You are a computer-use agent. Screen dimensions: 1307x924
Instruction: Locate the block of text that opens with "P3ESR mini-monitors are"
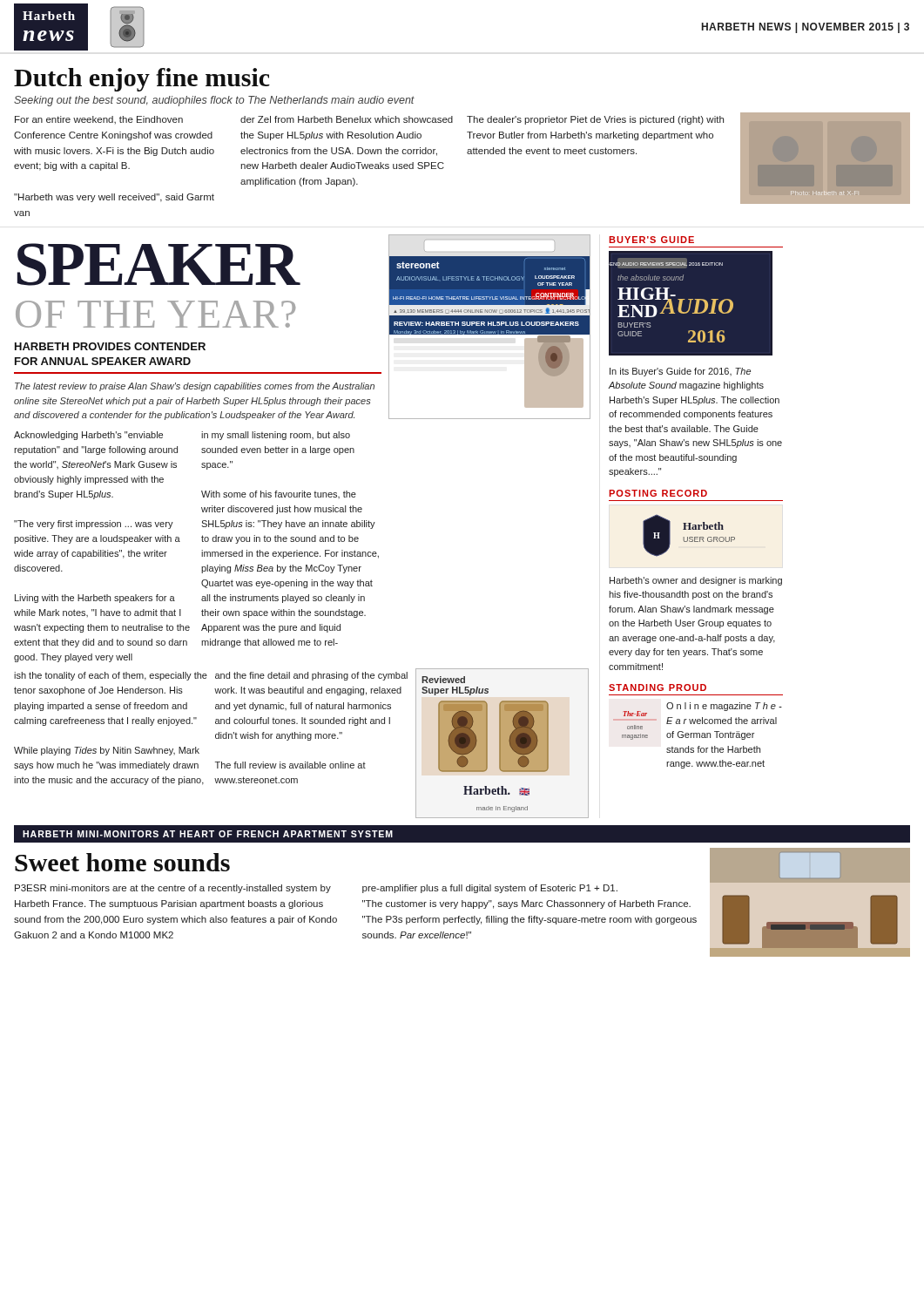coord(176,912)
